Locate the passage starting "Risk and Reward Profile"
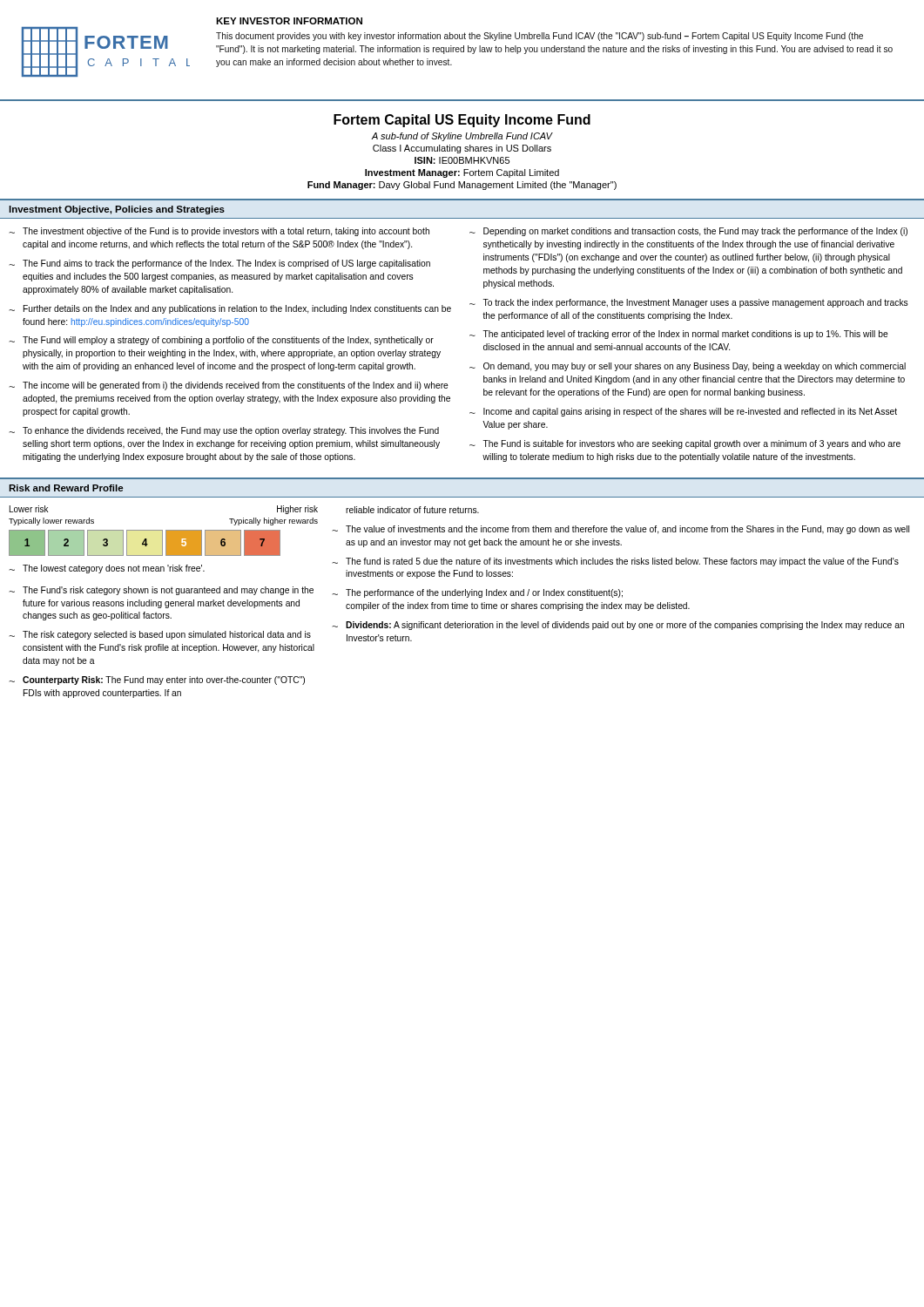This screenshot has width=924, height=1307. click(66, 488)
